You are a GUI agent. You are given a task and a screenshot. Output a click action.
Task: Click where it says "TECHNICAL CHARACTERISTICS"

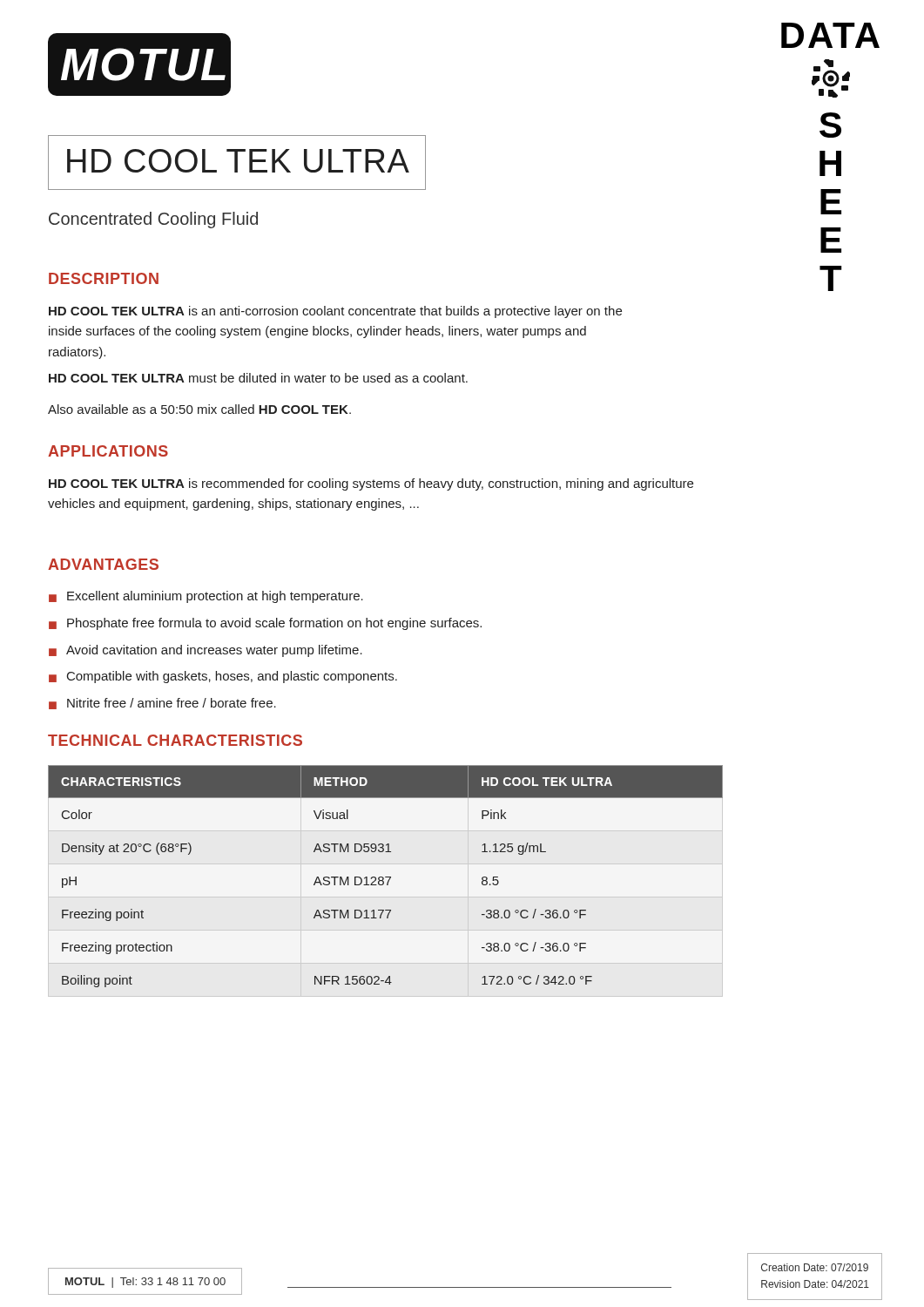point(176,741)
